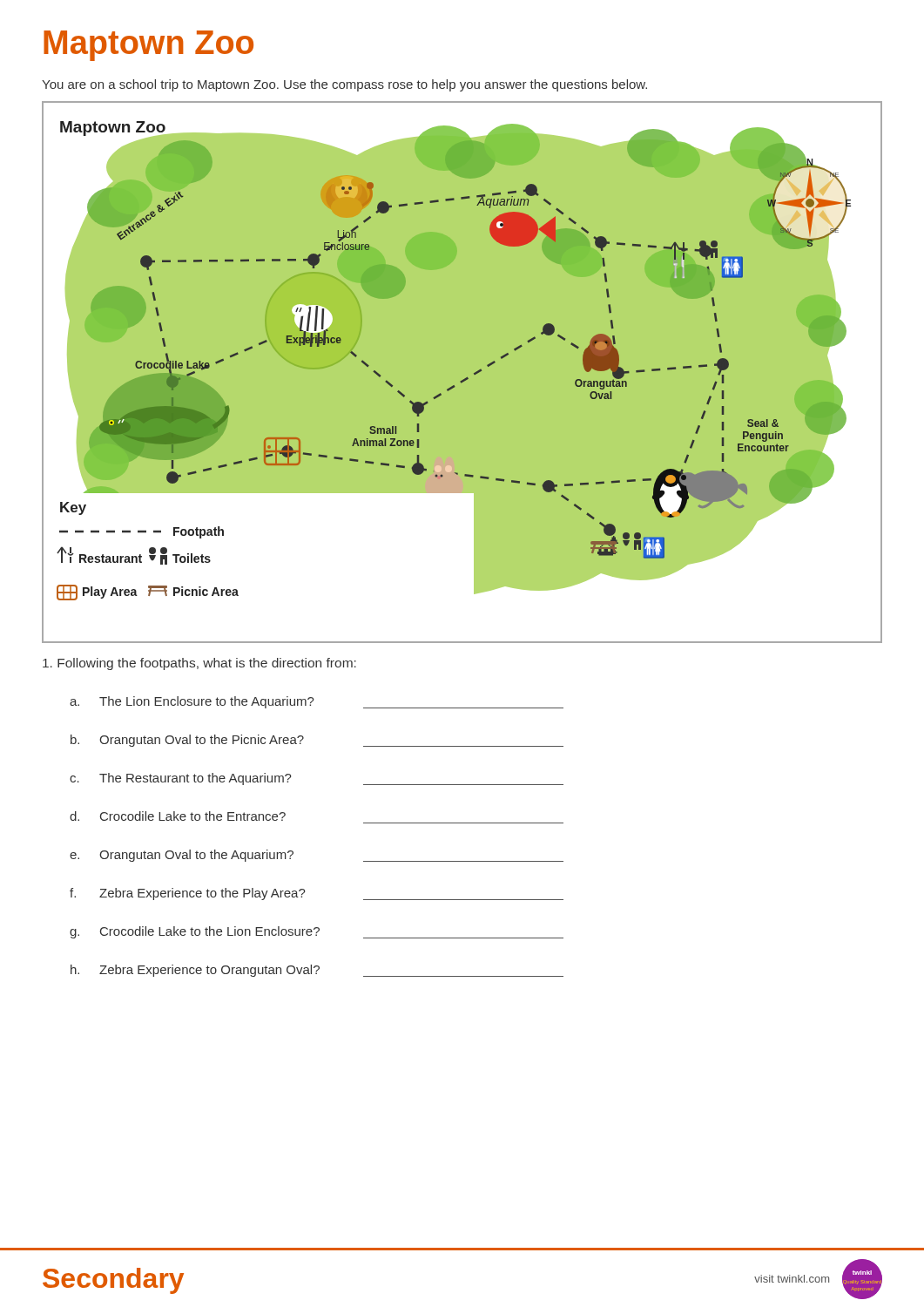This screenshot has height=1307, width=924.
Task: Locate the list item containing "Following the footpaths, what is"
Action: tap(199, 663)
